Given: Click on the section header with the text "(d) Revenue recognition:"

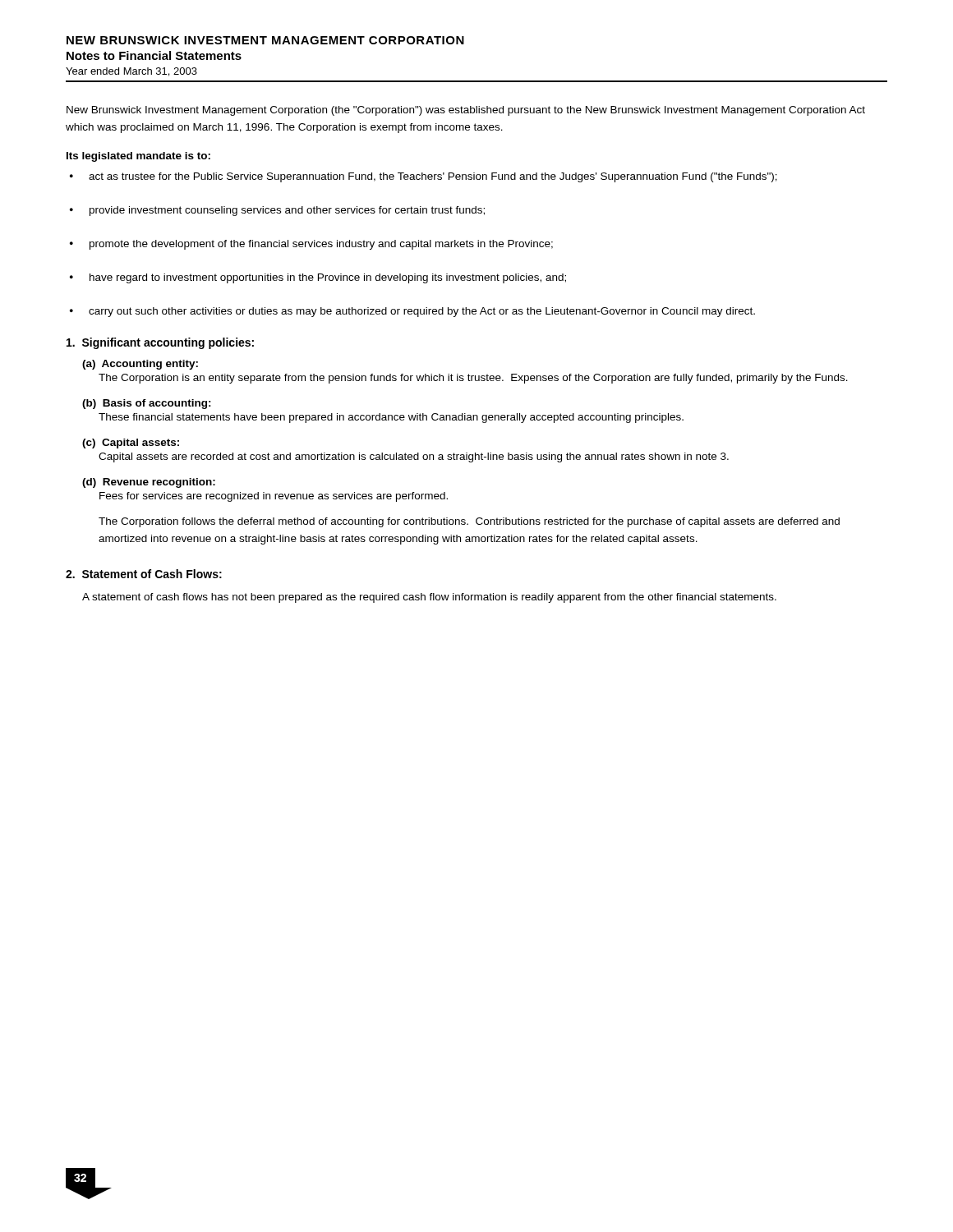Looking at the screenshot, I should click(149, 483).
